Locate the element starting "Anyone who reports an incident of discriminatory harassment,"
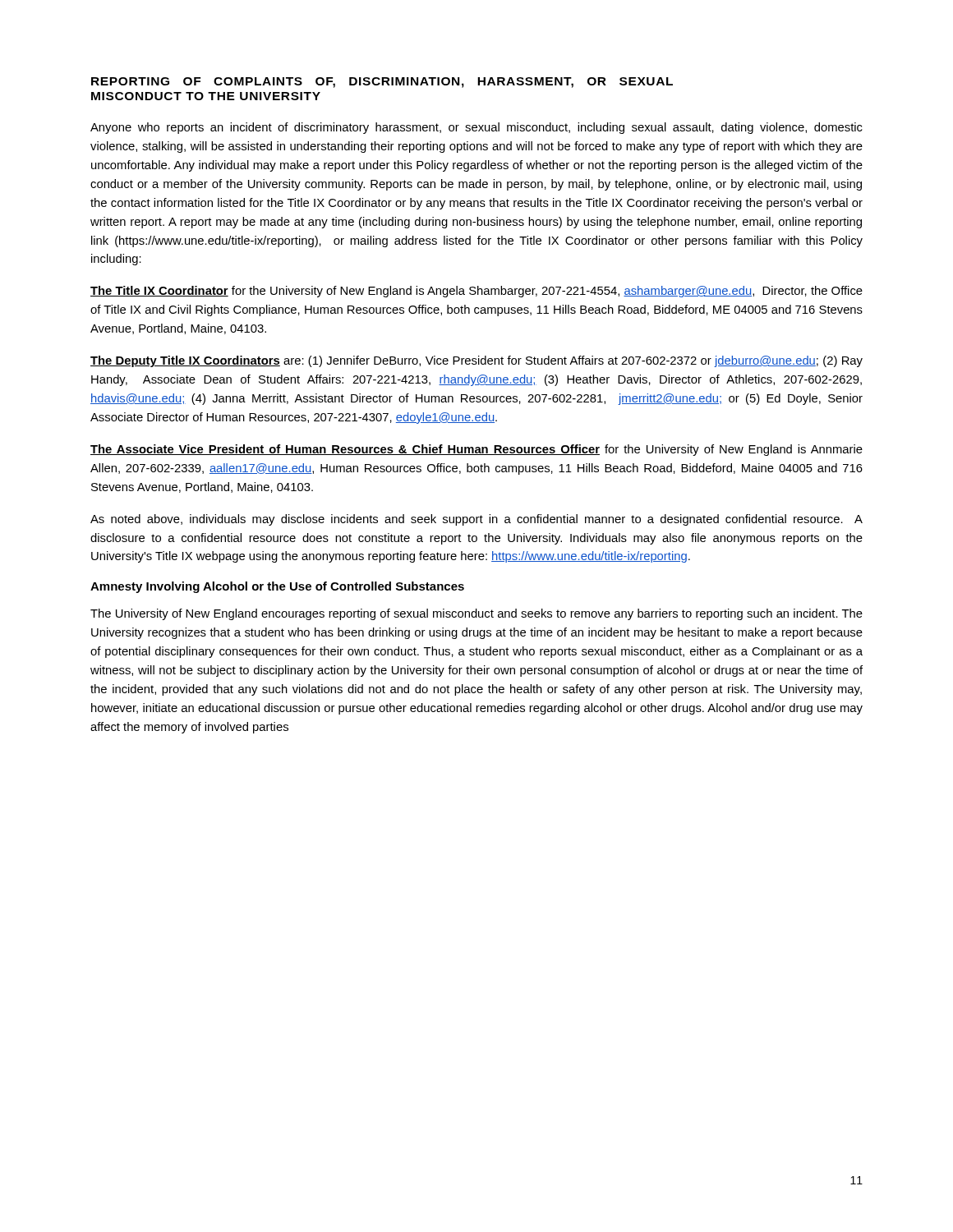 [x=476, y=193]
